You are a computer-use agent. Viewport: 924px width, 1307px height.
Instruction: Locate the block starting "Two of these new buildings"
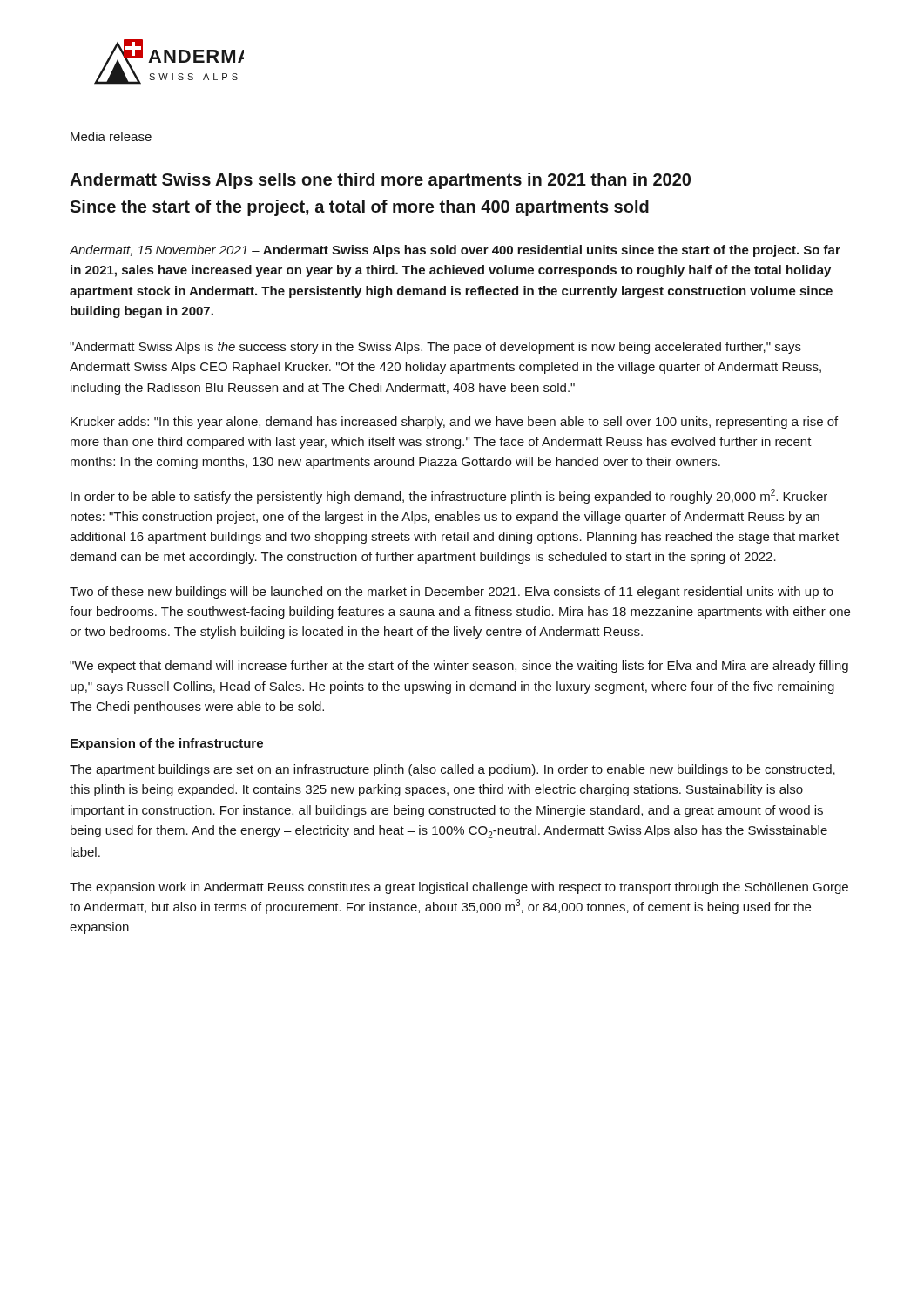point(460,611)
